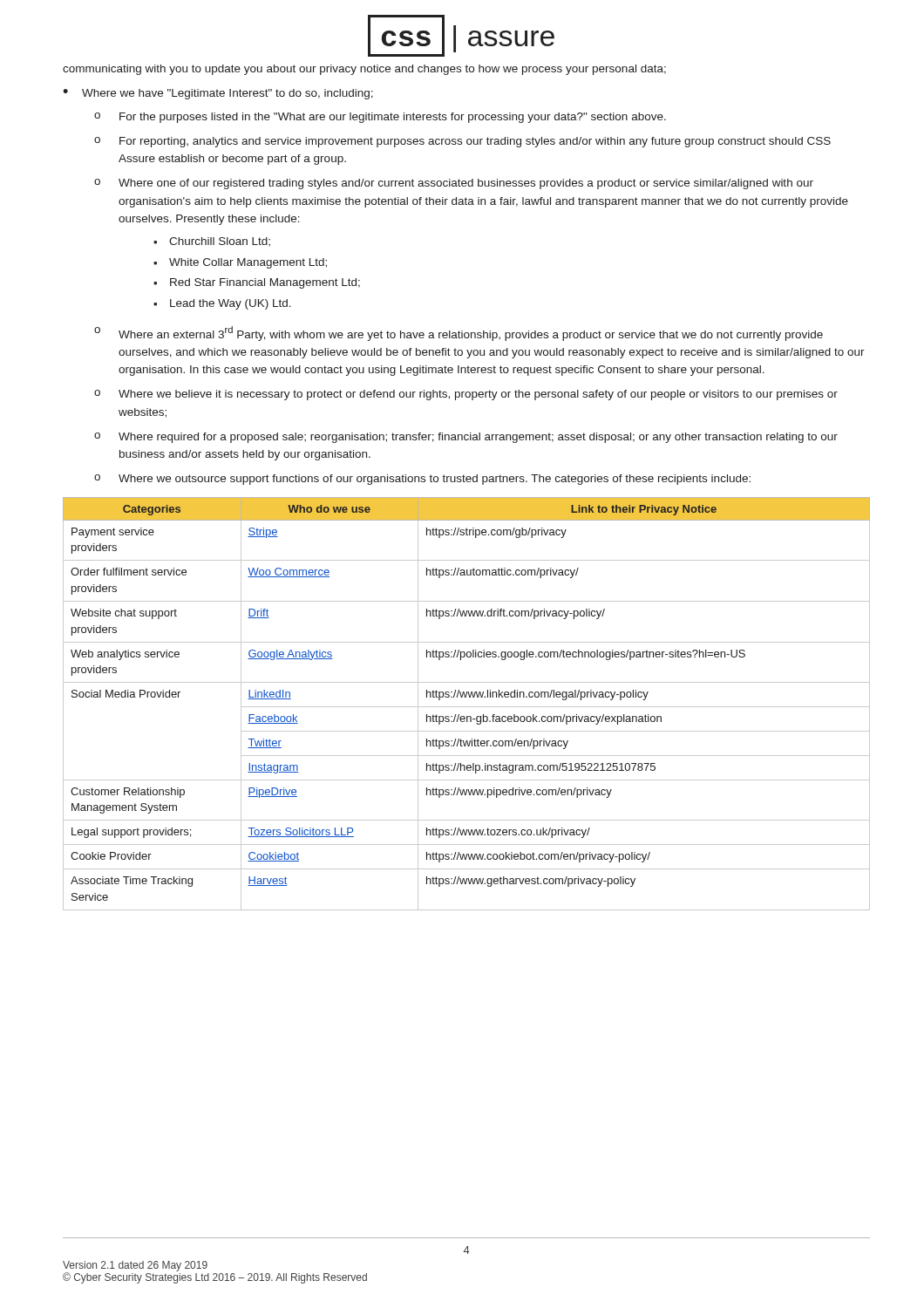
Task: Find the block on this page that starts "communicating with you"
Action: tap(365, 68)
